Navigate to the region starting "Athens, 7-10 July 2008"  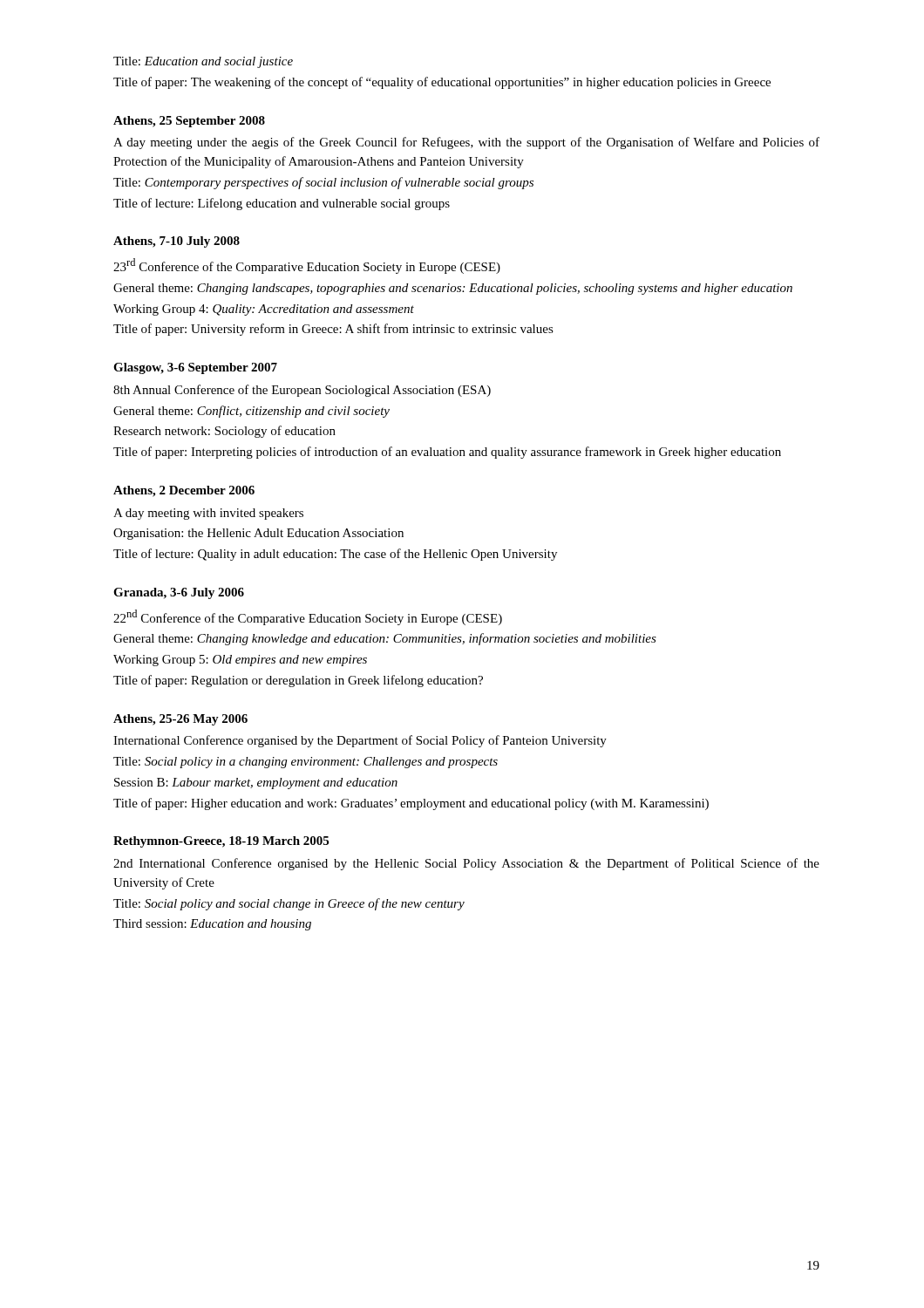[177, 242]
